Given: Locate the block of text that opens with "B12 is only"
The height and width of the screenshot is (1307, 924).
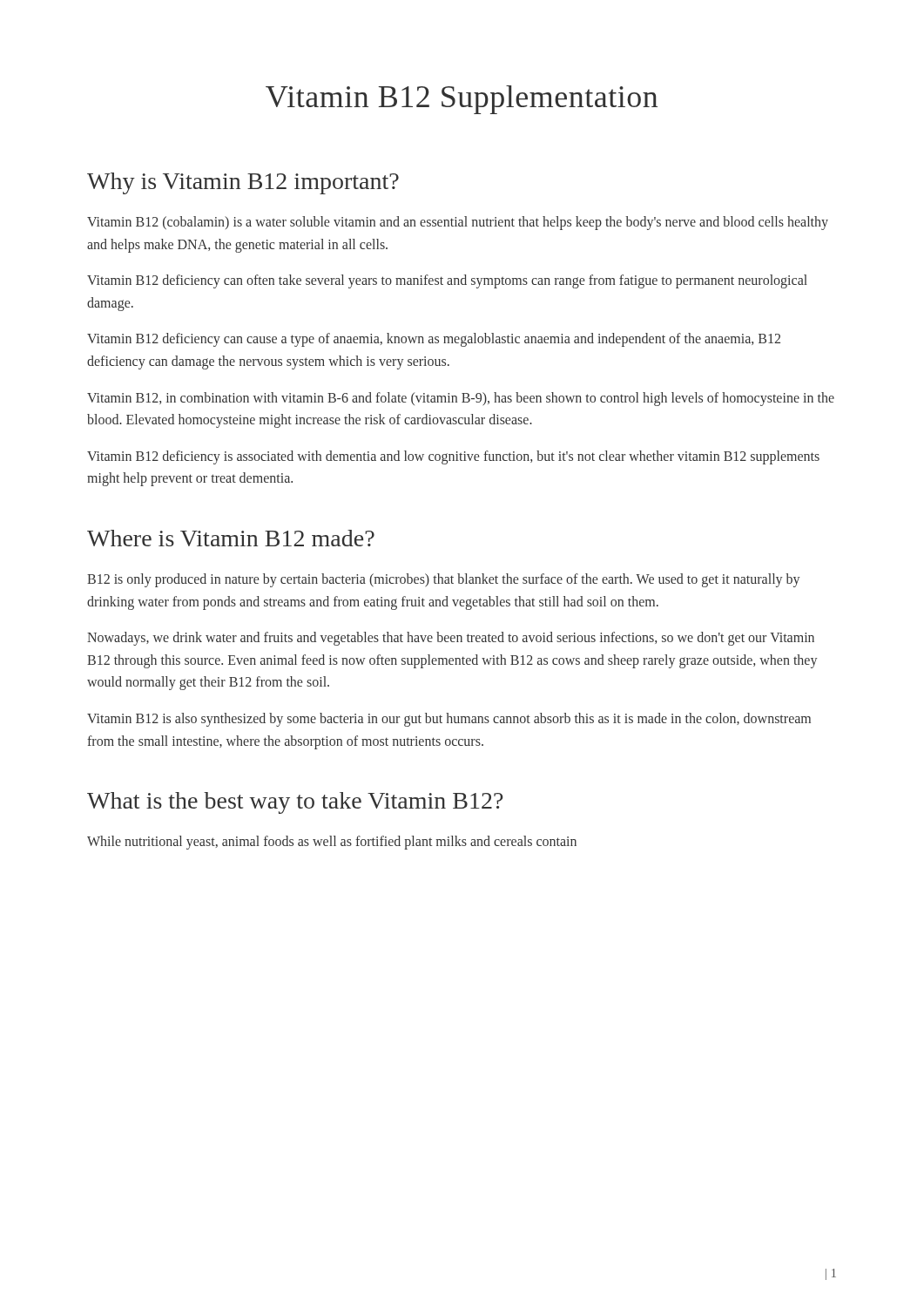Looking at the screenshot, I should 462,590.
